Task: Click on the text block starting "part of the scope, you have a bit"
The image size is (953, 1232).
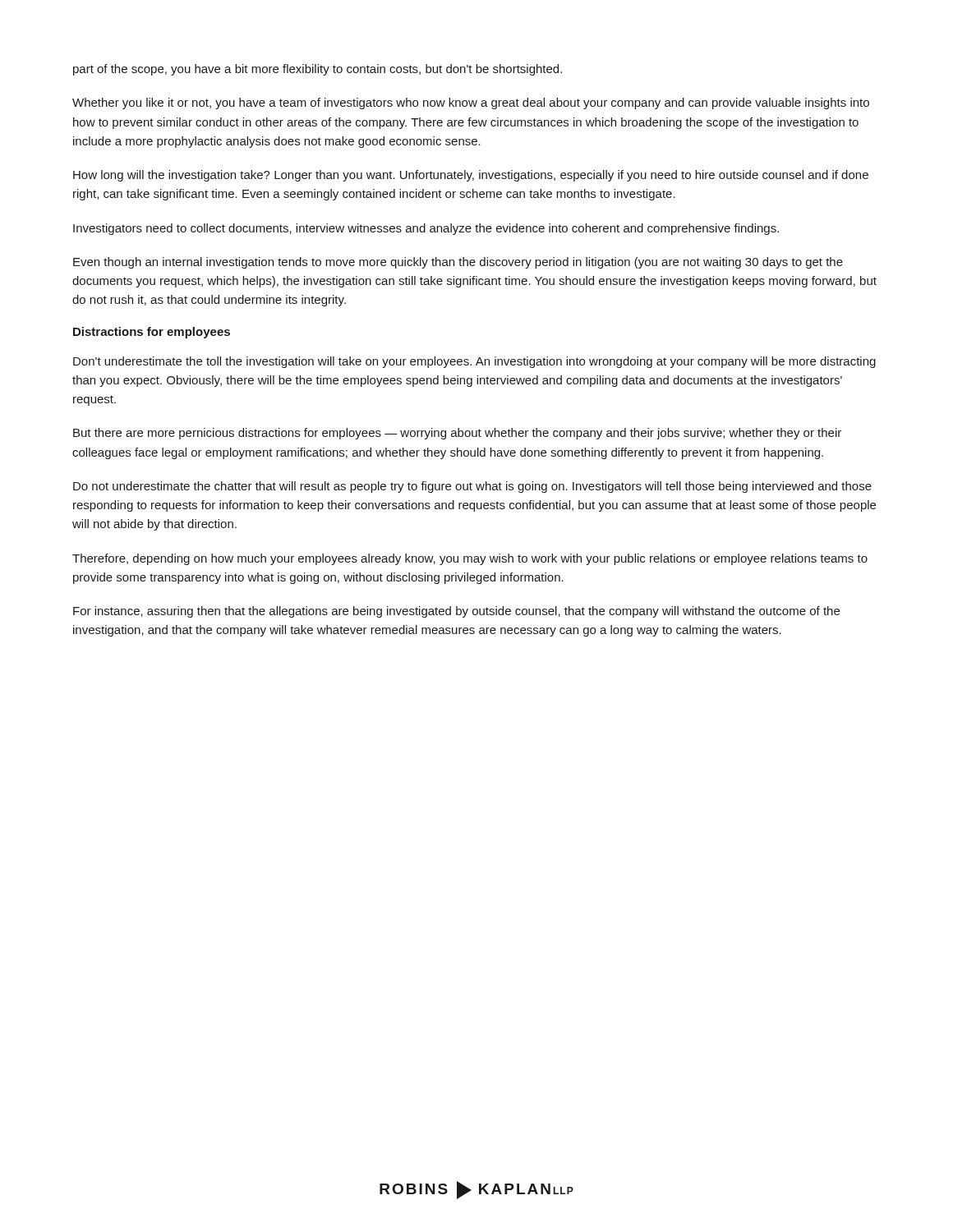Action: (x=318, y=69)
